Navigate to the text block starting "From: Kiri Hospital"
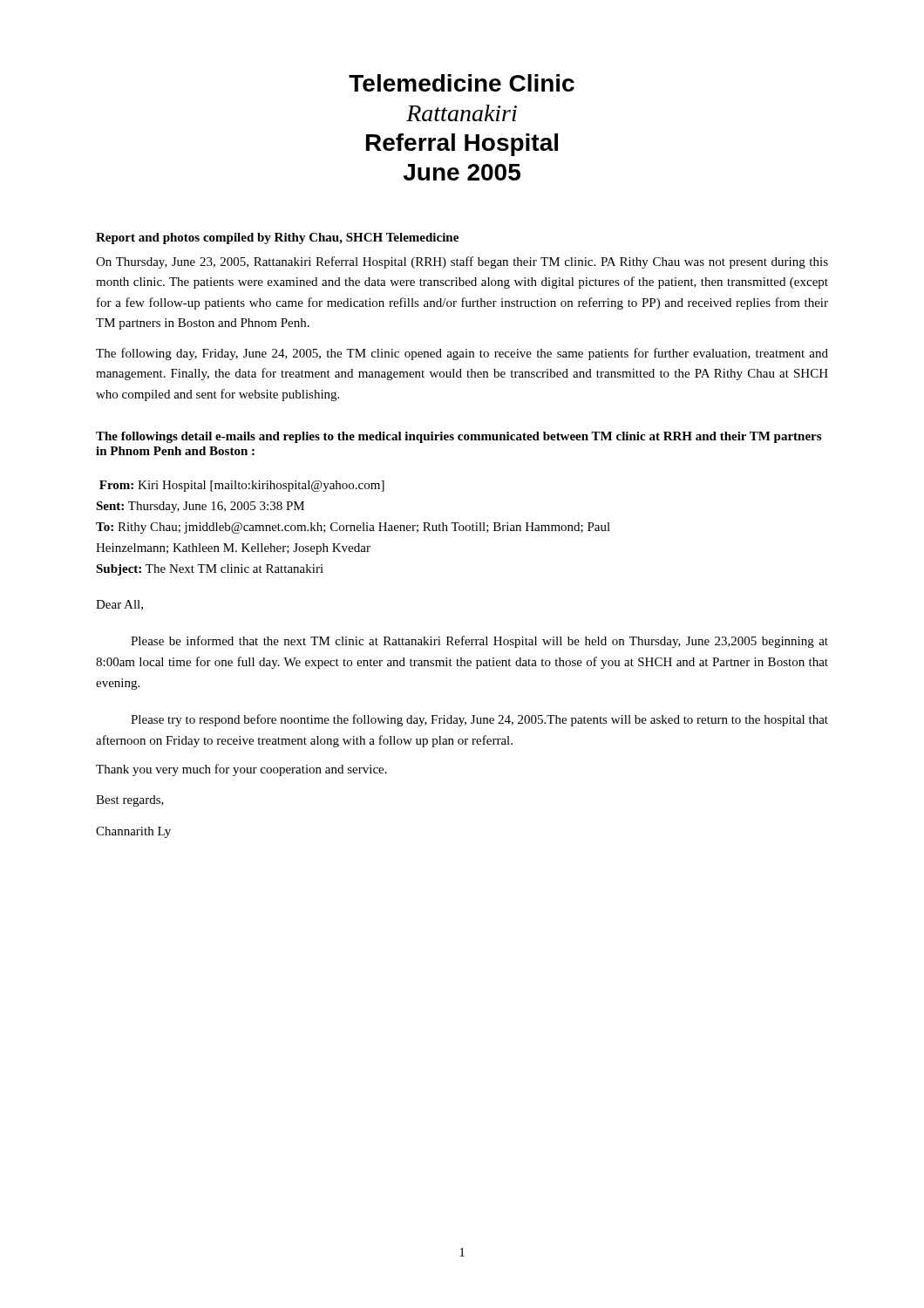The width and height of the screenshot is (924, 1308). pyautogui.click(x=462, y=526)
